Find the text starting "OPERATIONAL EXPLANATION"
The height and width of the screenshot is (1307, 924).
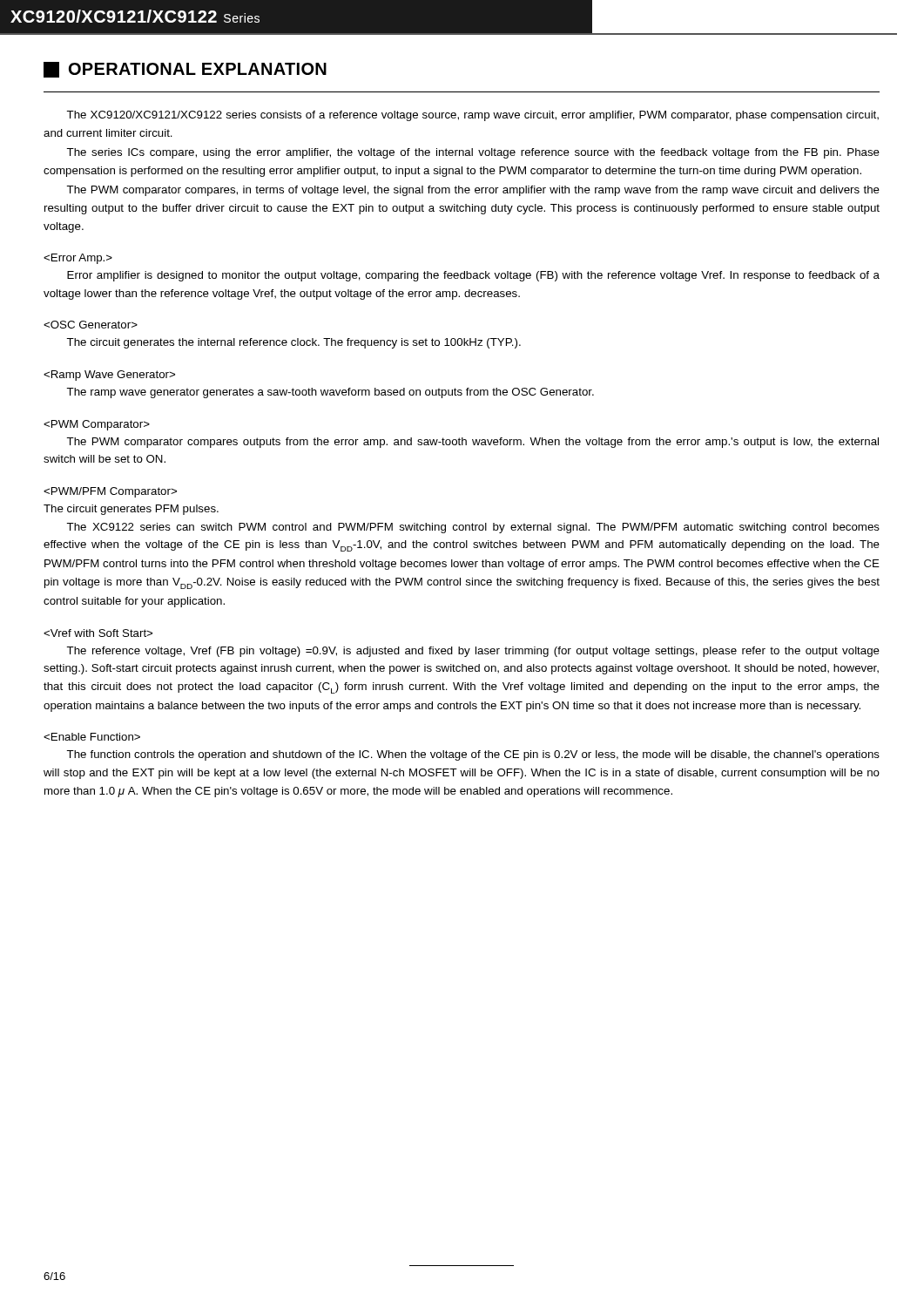(x=185, y=69)
